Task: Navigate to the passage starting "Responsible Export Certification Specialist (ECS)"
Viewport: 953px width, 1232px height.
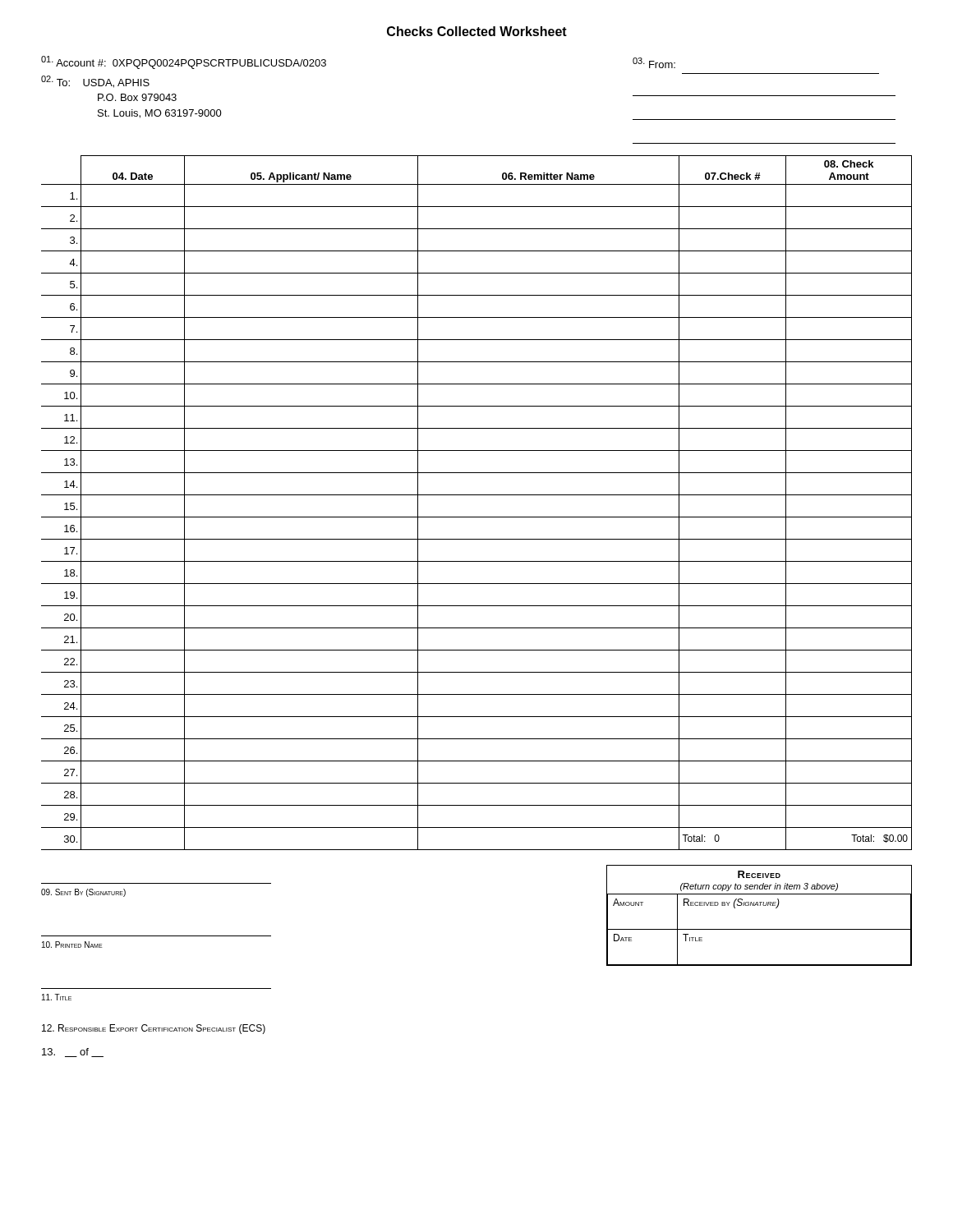Action: (x=153, y=1029)
